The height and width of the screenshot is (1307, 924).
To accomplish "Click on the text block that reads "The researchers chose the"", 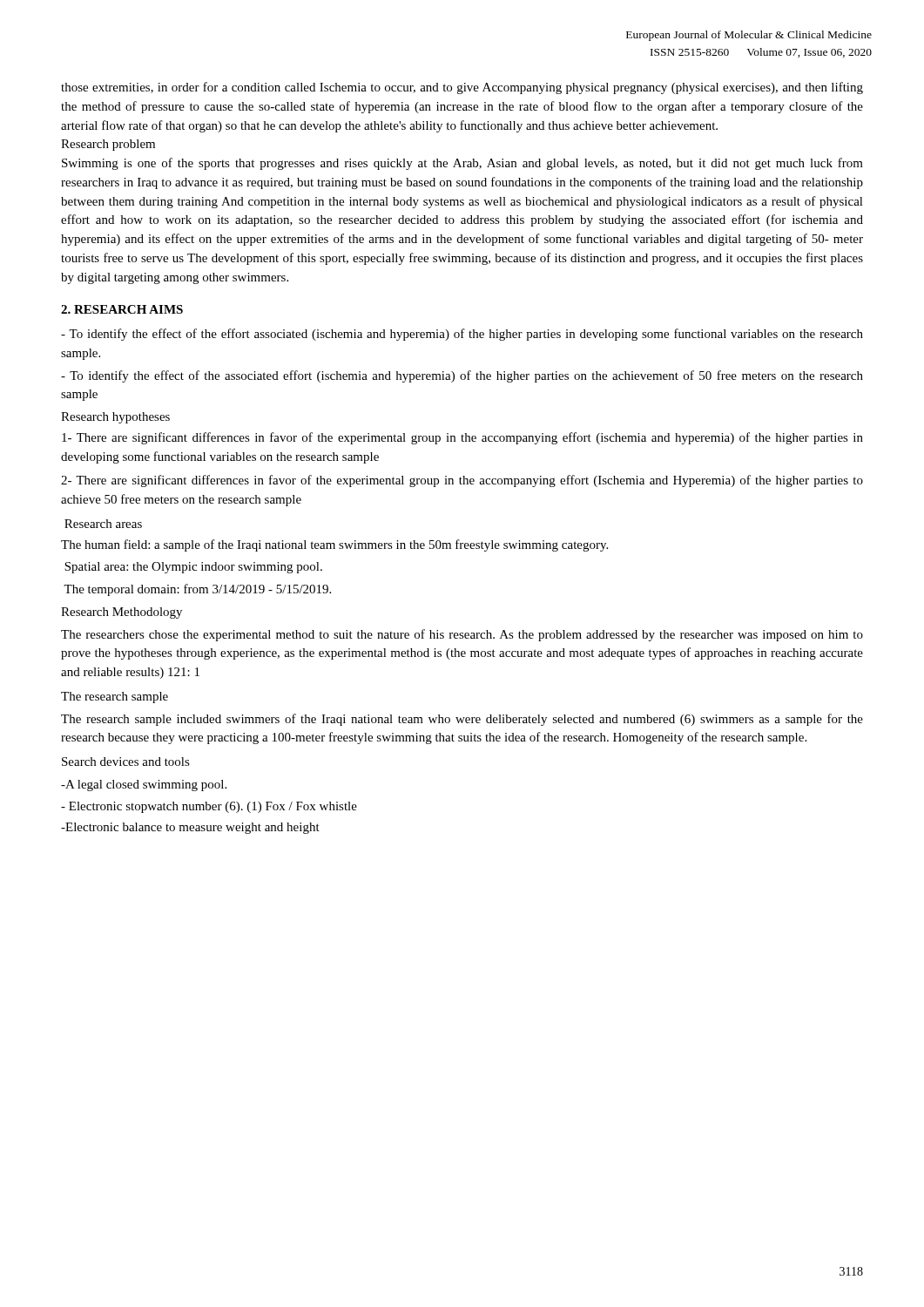I will click(462, 653).
